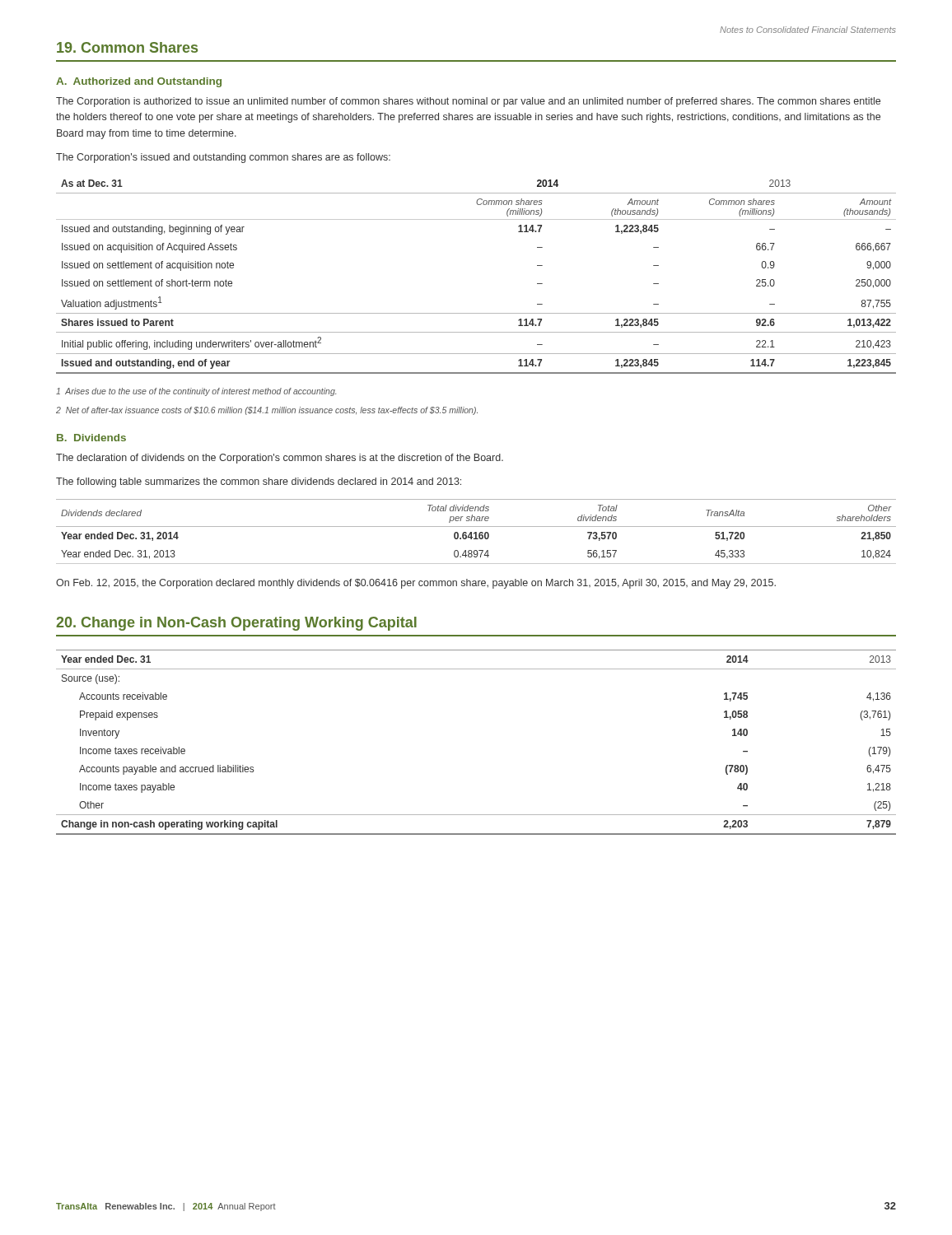The image size is (952, 1235).
Task: Click the passage that begins "The Corporation's issued and outstanding common shares"
Action: click(223, 157)
